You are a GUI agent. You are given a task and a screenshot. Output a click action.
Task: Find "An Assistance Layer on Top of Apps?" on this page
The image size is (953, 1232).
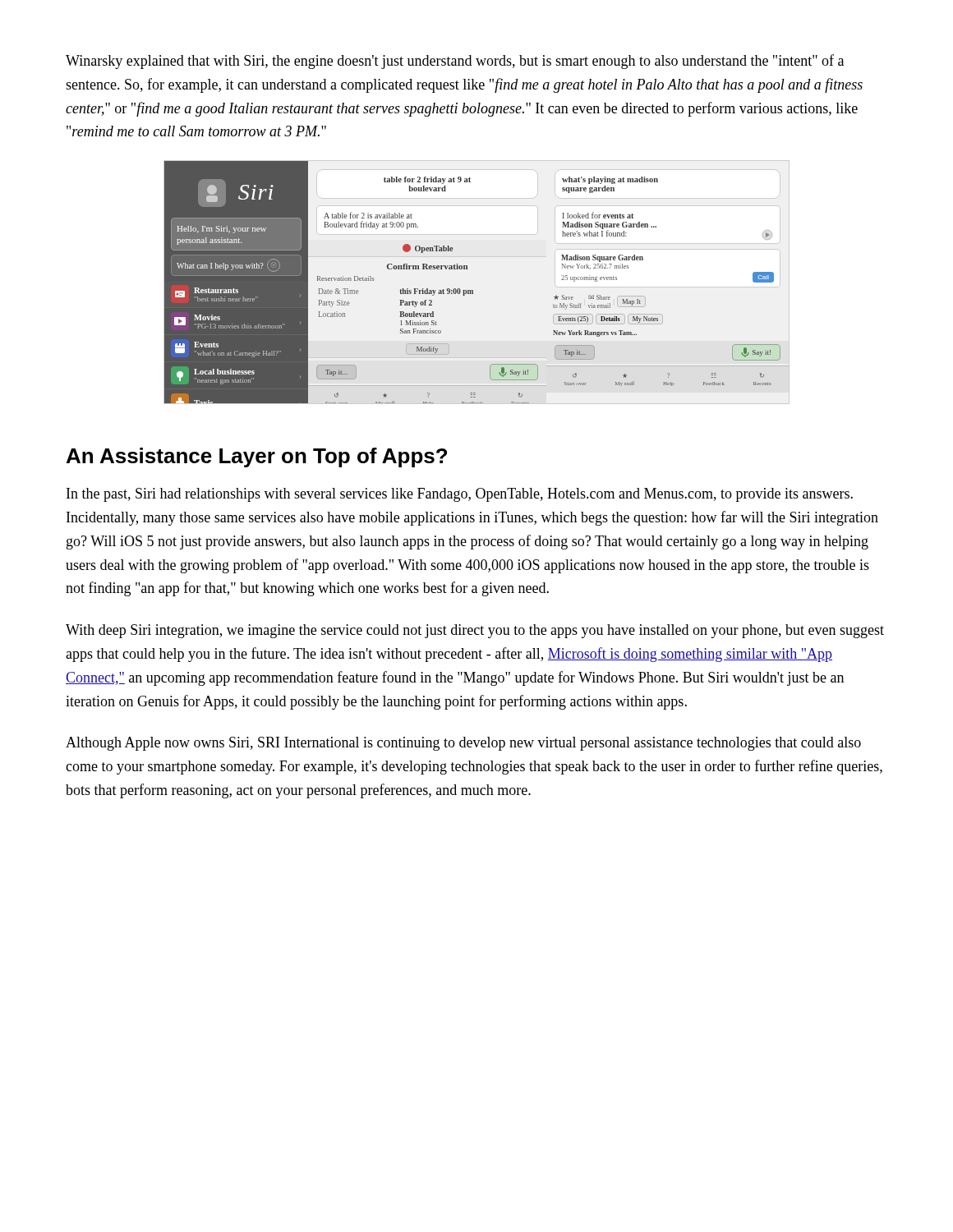(x=257, y=456)
